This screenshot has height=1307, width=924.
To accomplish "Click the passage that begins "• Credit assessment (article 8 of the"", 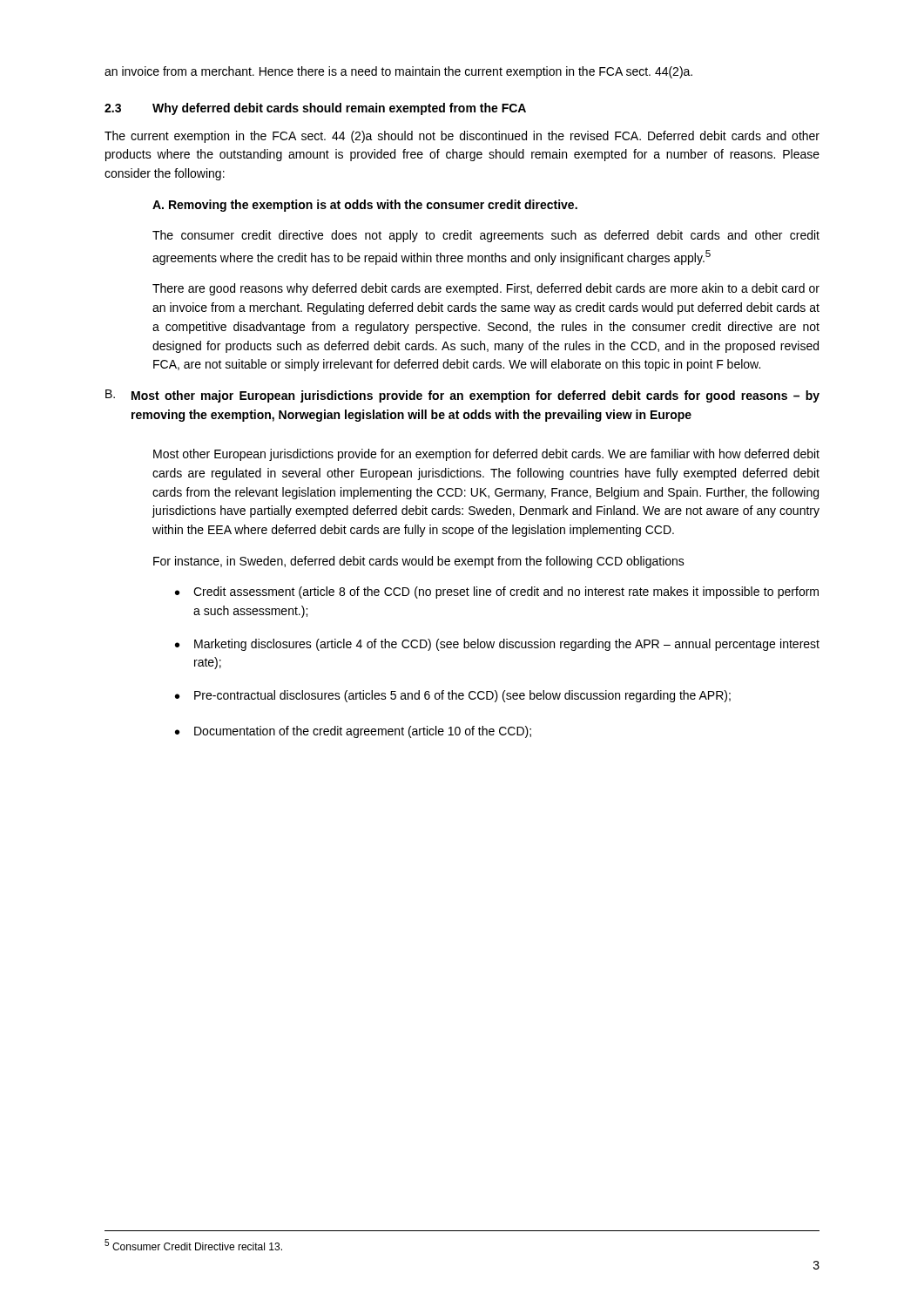I will click(x=497, y=602).
